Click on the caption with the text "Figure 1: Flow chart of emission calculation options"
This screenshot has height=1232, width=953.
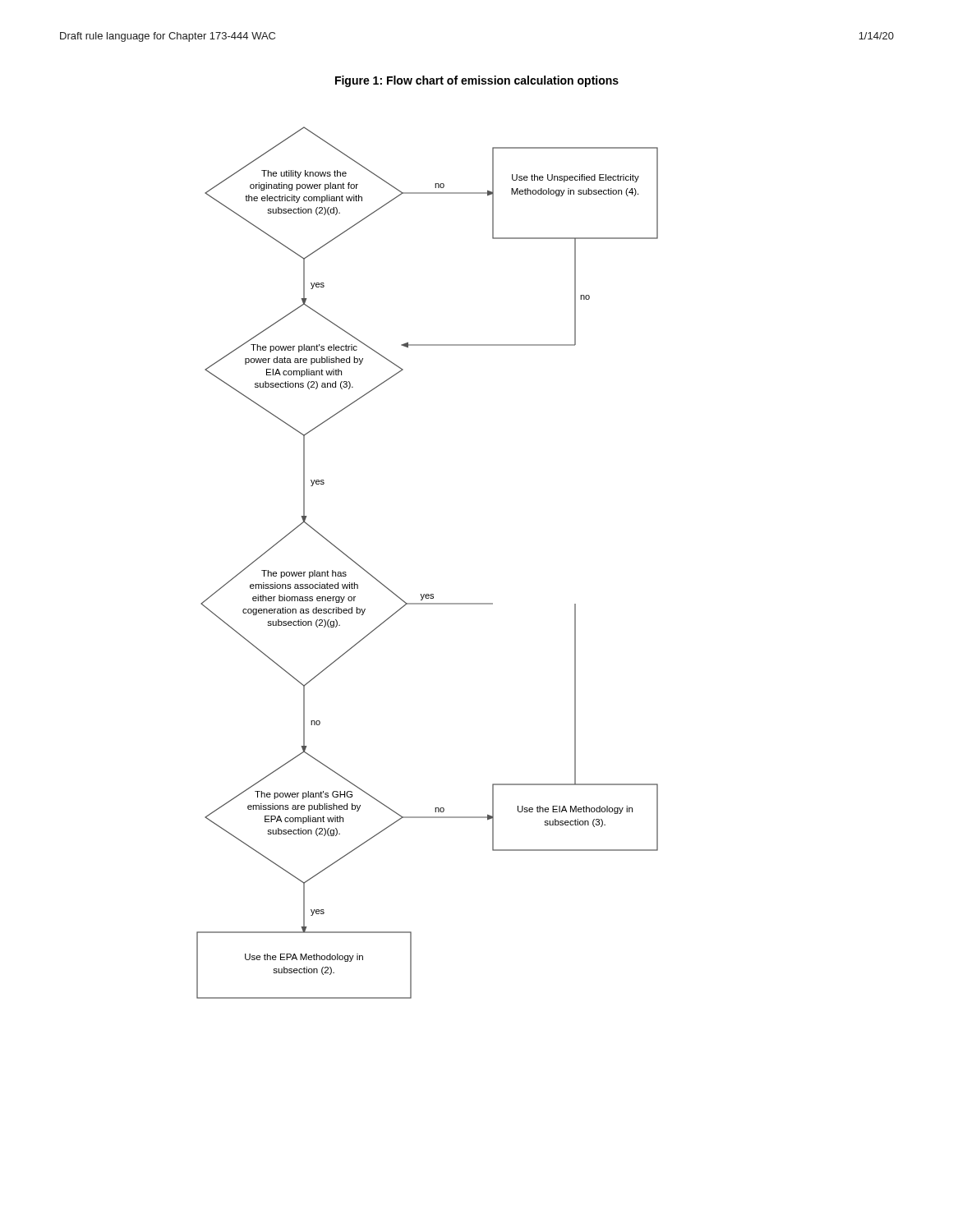point(476,81)
